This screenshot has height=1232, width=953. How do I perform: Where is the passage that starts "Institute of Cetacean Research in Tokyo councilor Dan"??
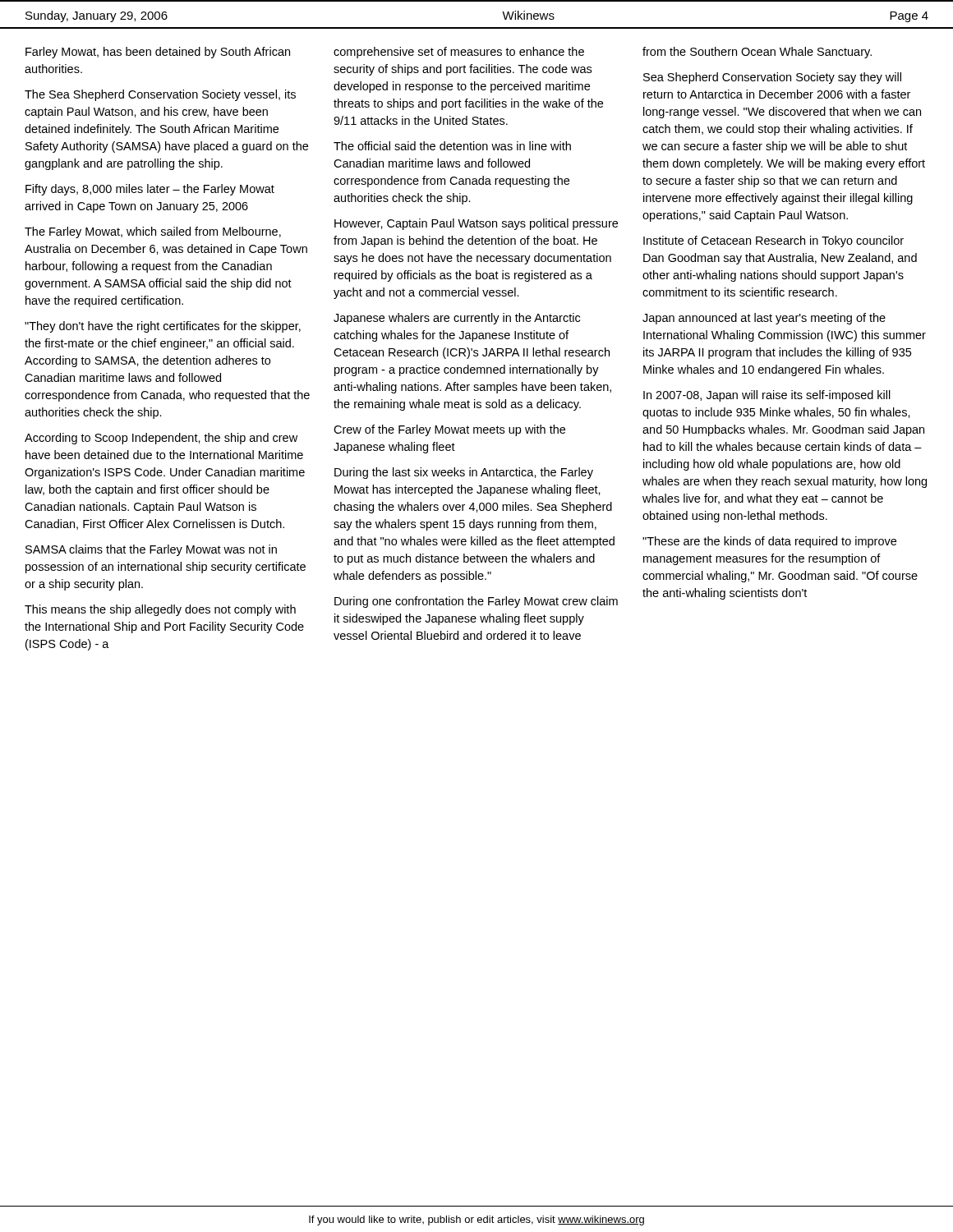click(785, 267)
